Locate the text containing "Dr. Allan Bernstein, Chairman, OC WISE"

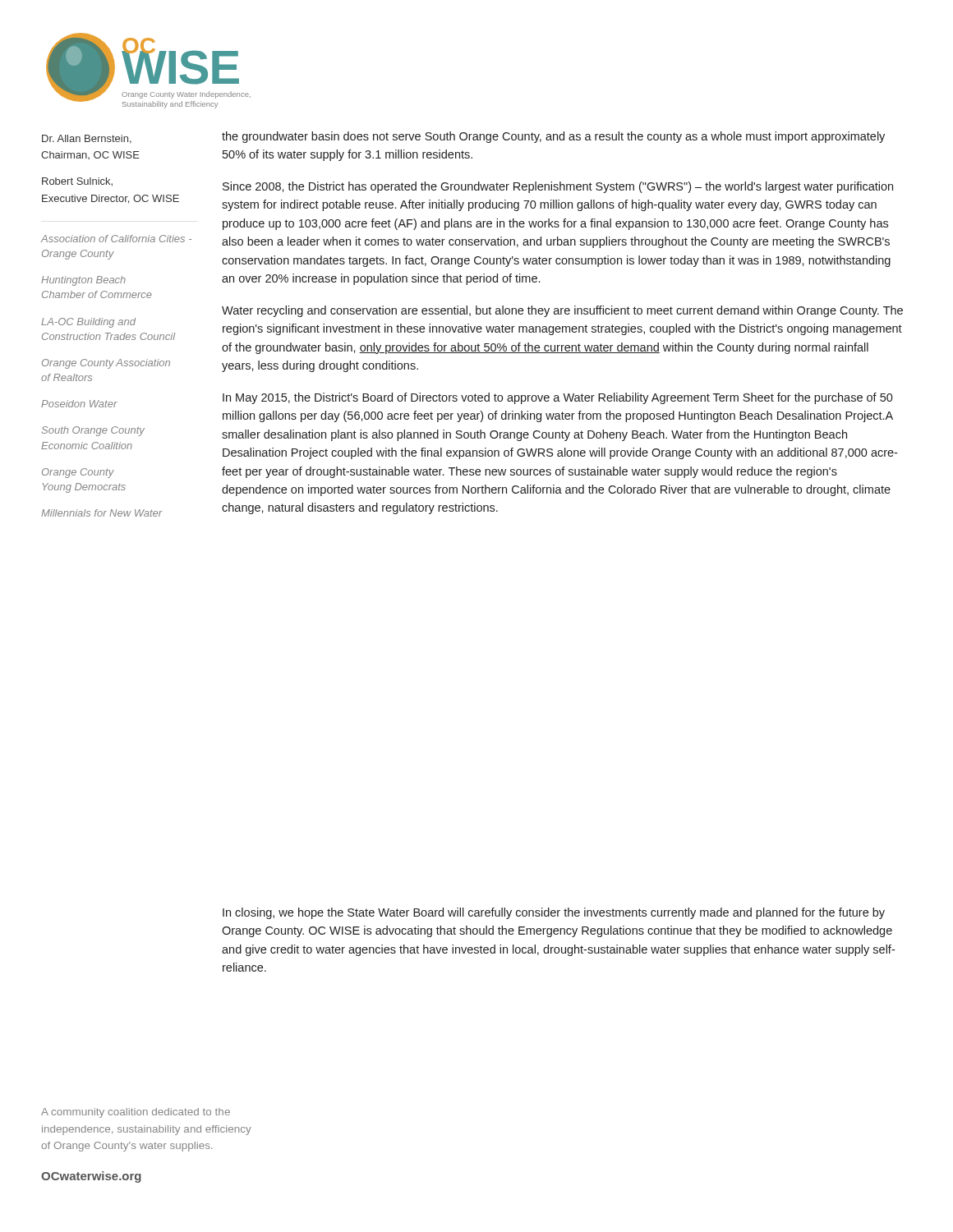pyautogui.click(x=119, y=147)
